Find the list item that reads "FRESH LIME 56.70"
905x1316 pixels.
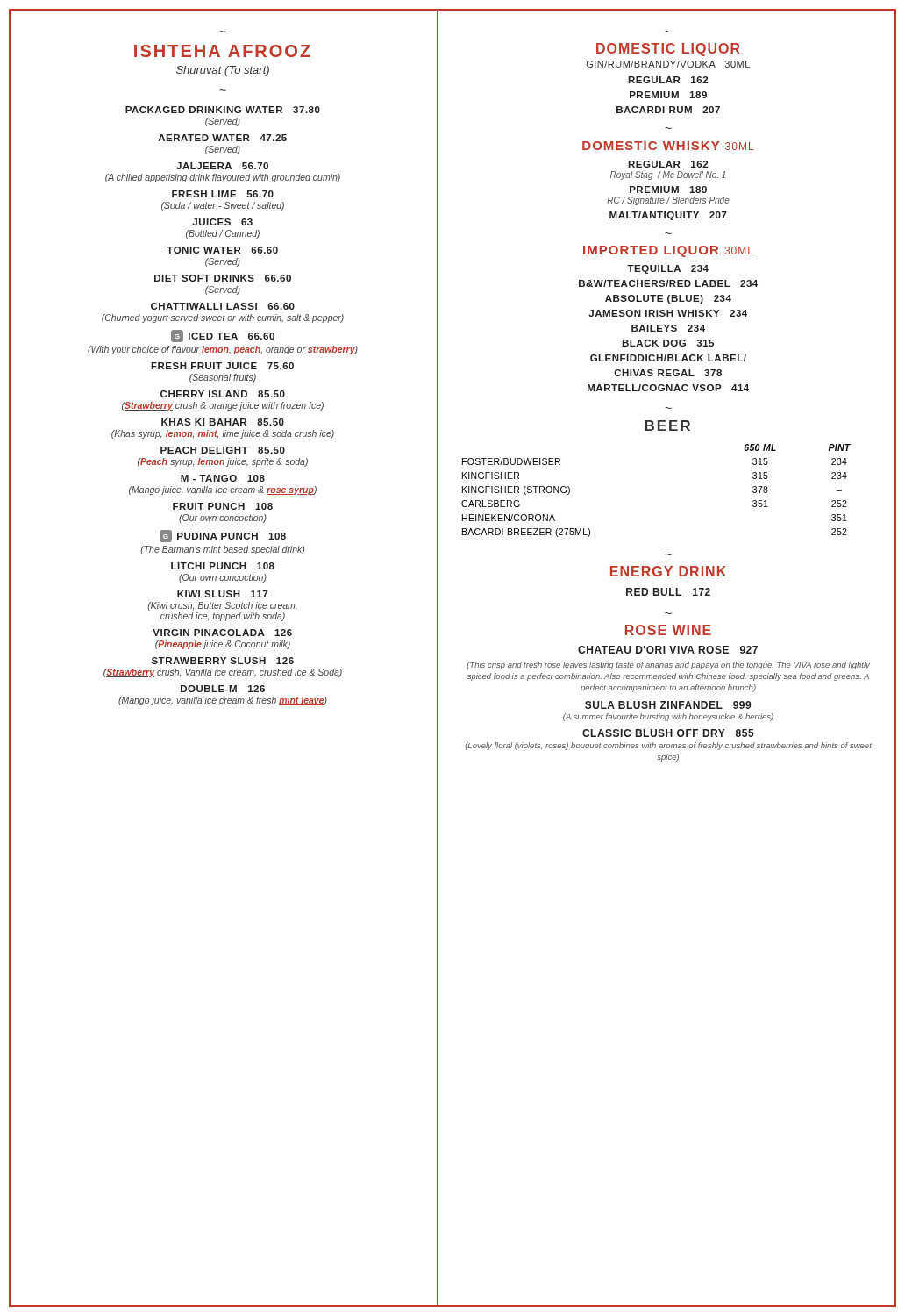(223, 199)
